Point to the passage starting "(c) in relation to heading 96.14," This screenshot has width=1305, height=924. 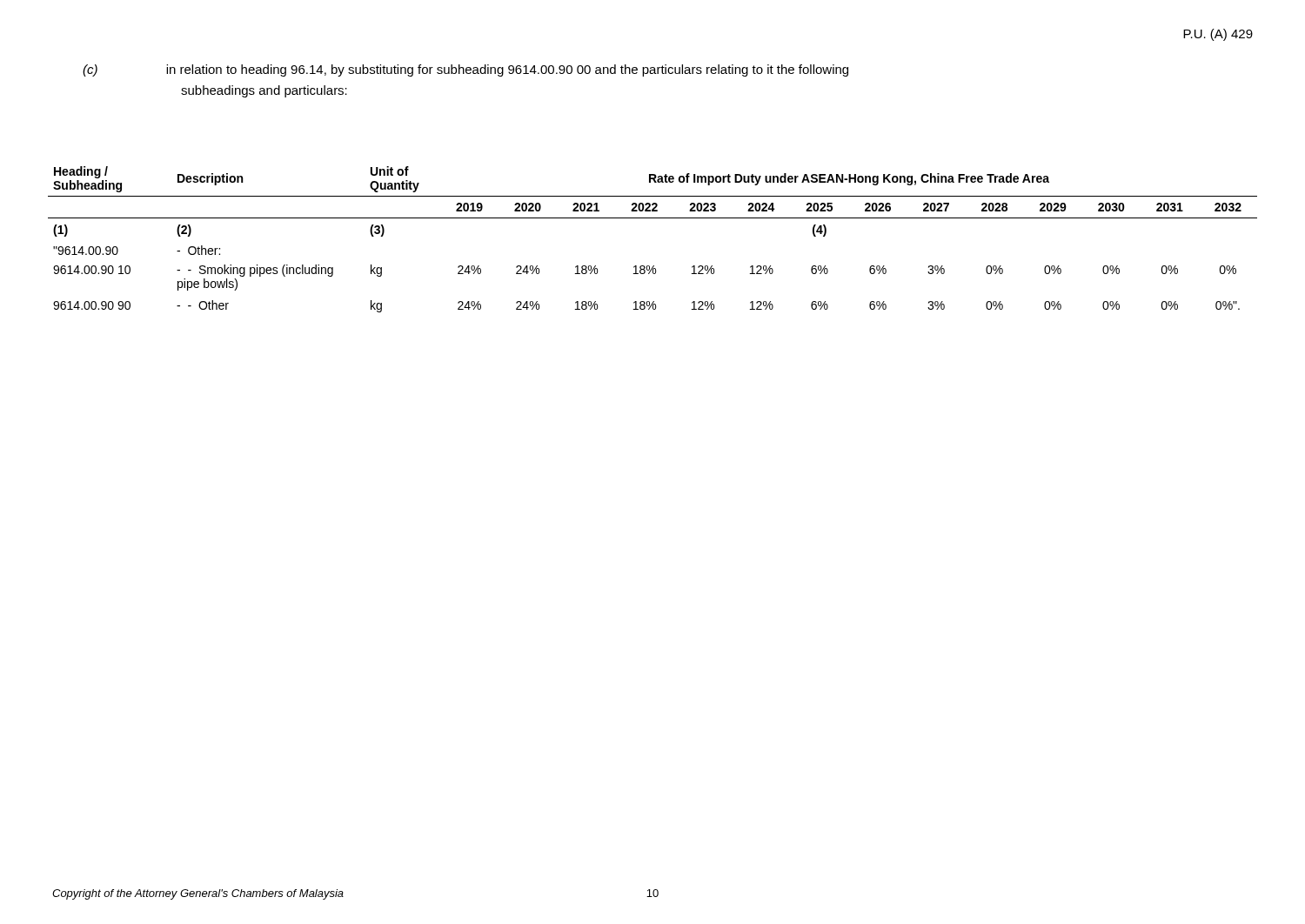(659, 81)
